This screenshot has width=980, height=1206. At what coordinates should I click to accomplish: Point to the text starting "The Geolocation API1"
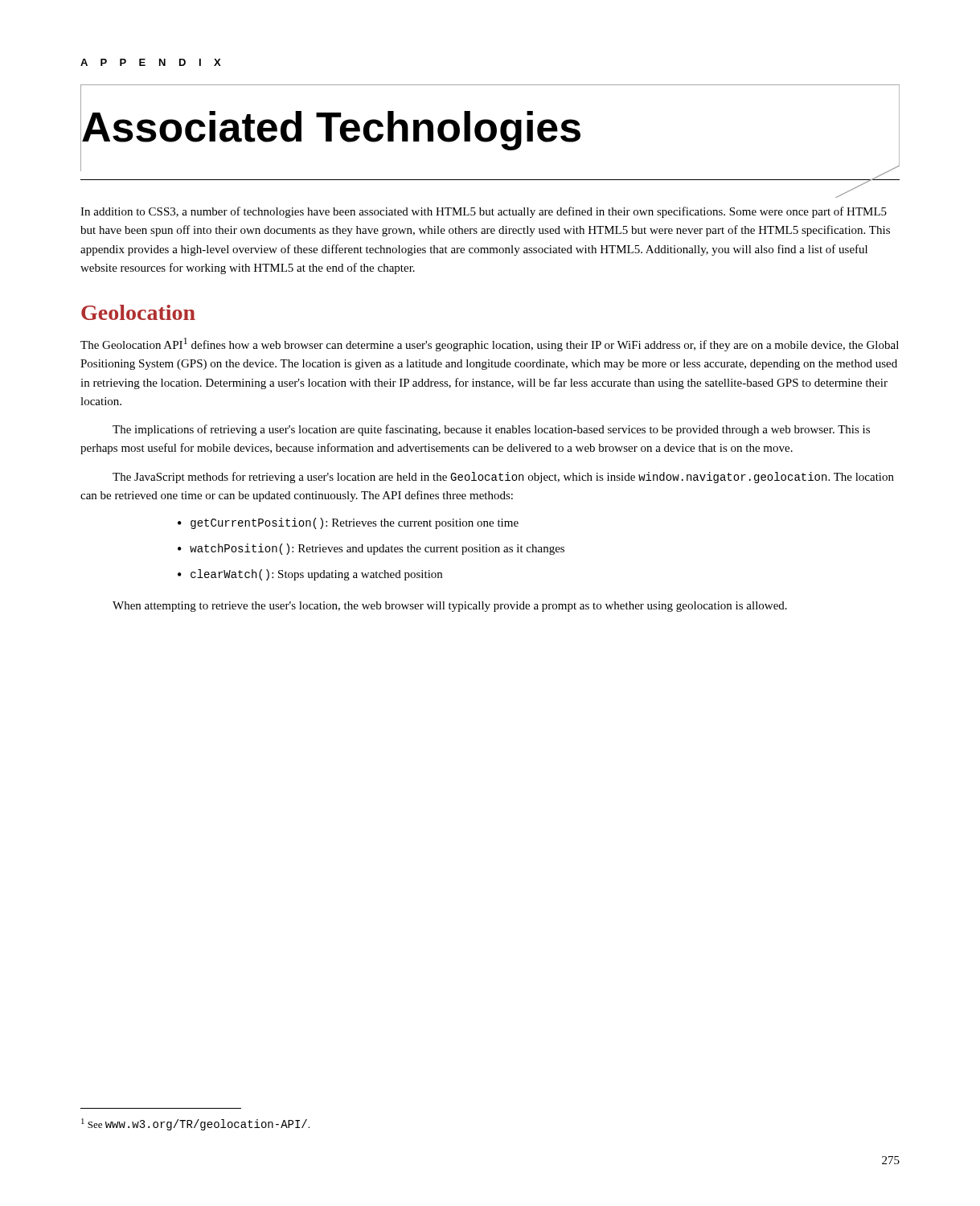coord(490,372)
